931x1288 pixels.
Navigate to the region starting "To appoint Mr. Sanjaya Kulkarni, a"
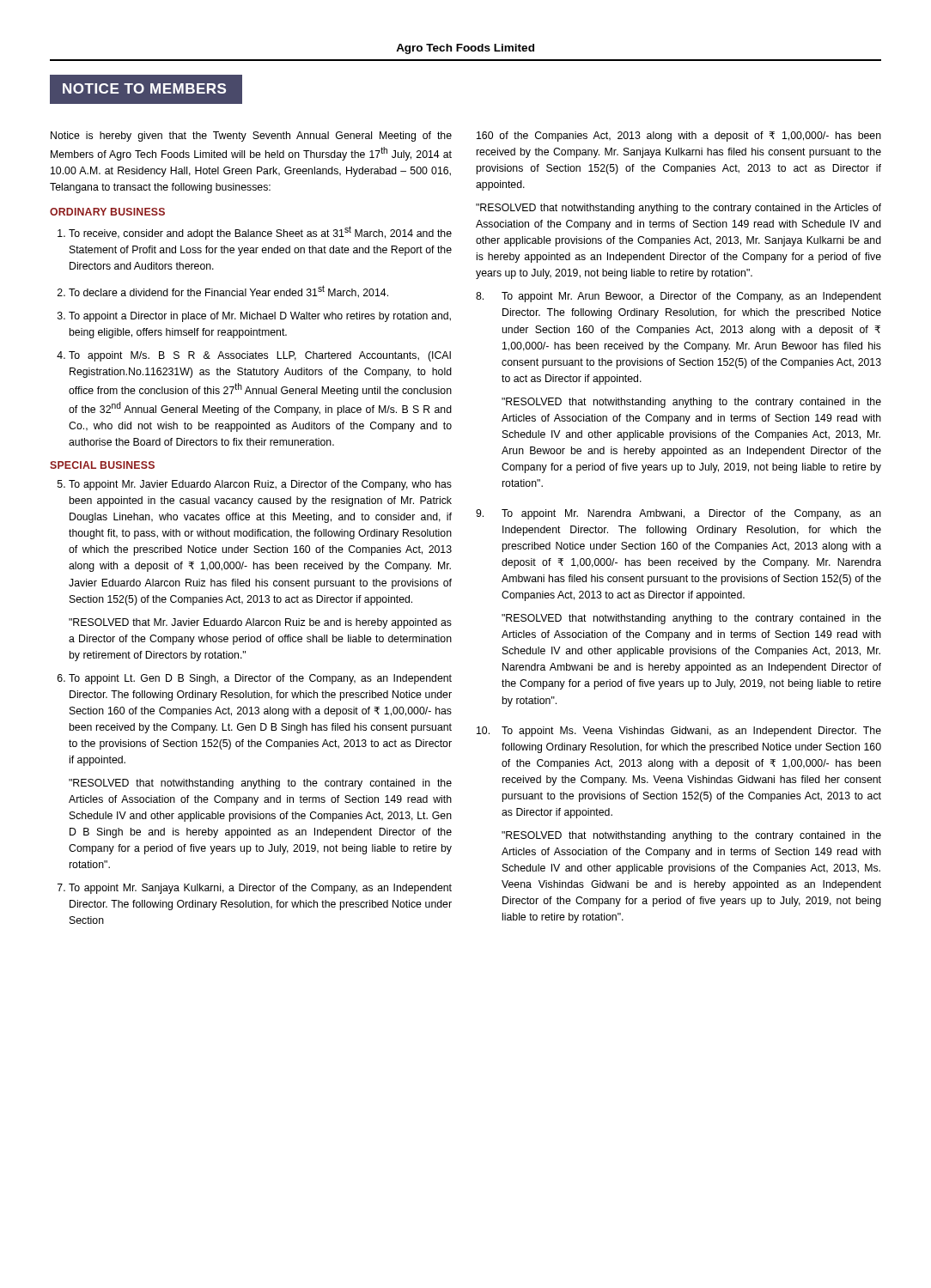[x=260, y=905]
